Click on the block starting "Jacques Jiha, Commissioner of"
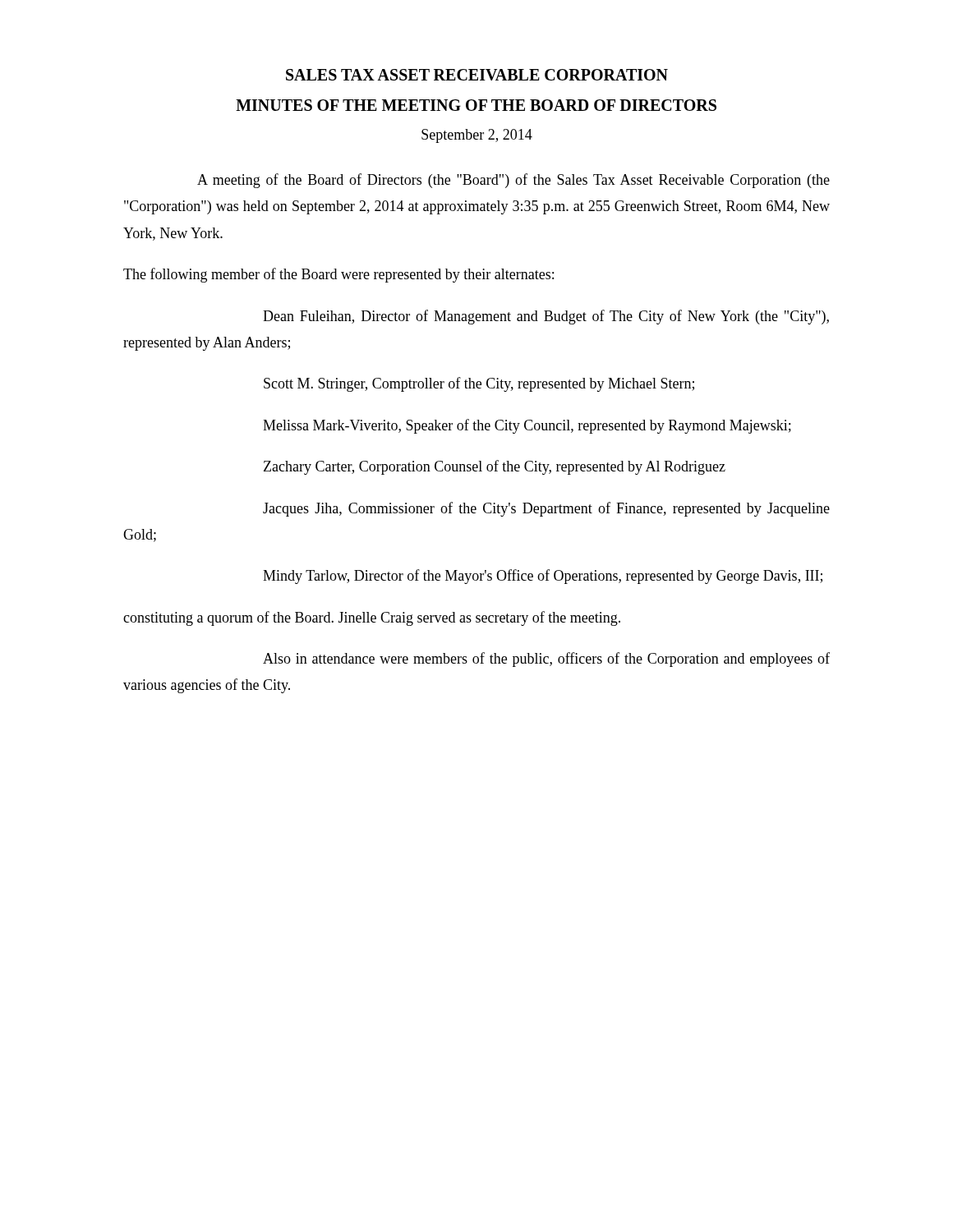Viewport: 953px width, 1232px height. pyautogui.click(x=476, y=521)
